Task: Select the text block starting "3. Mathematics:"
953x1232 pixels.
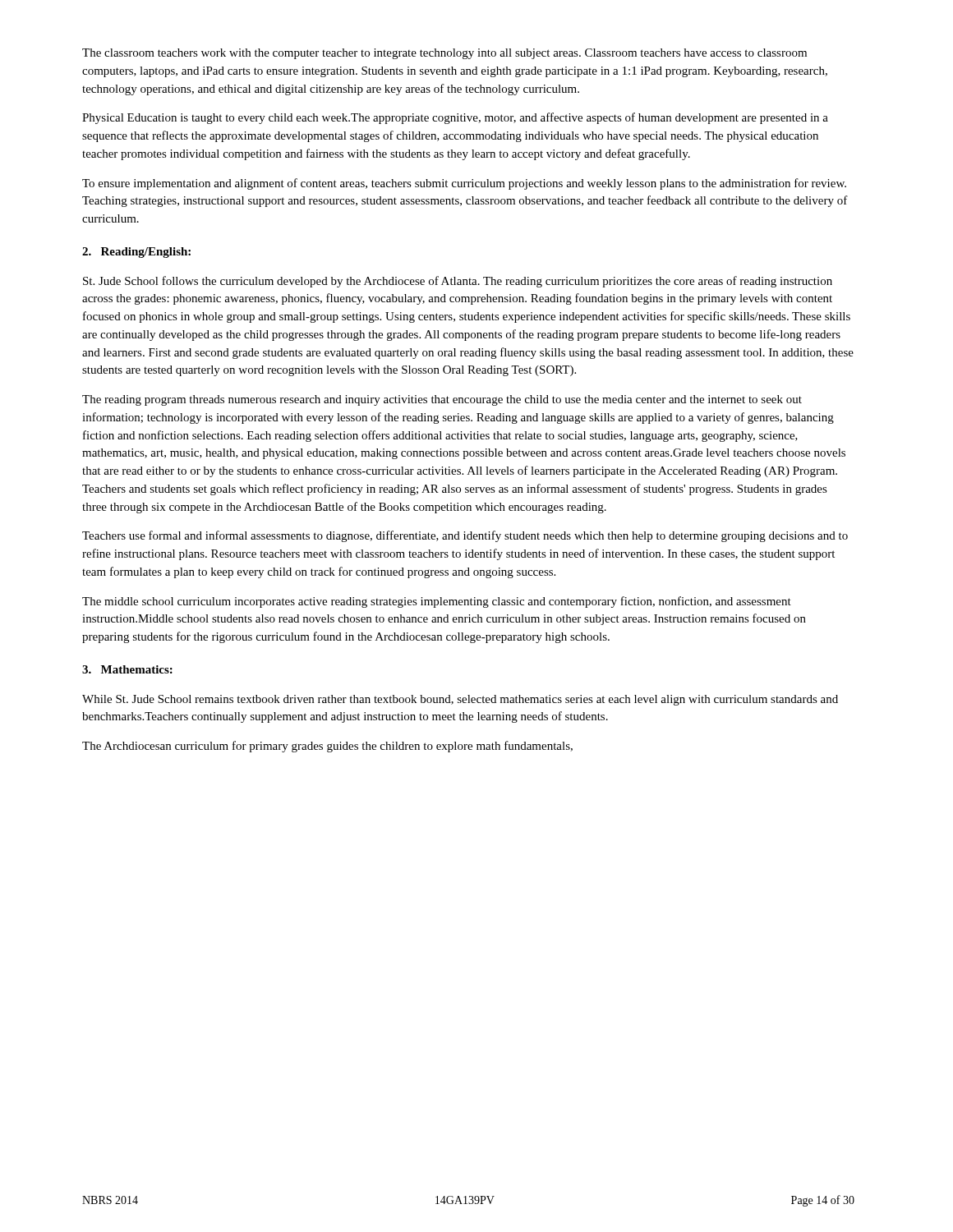Action: click(x=127, y=669)
